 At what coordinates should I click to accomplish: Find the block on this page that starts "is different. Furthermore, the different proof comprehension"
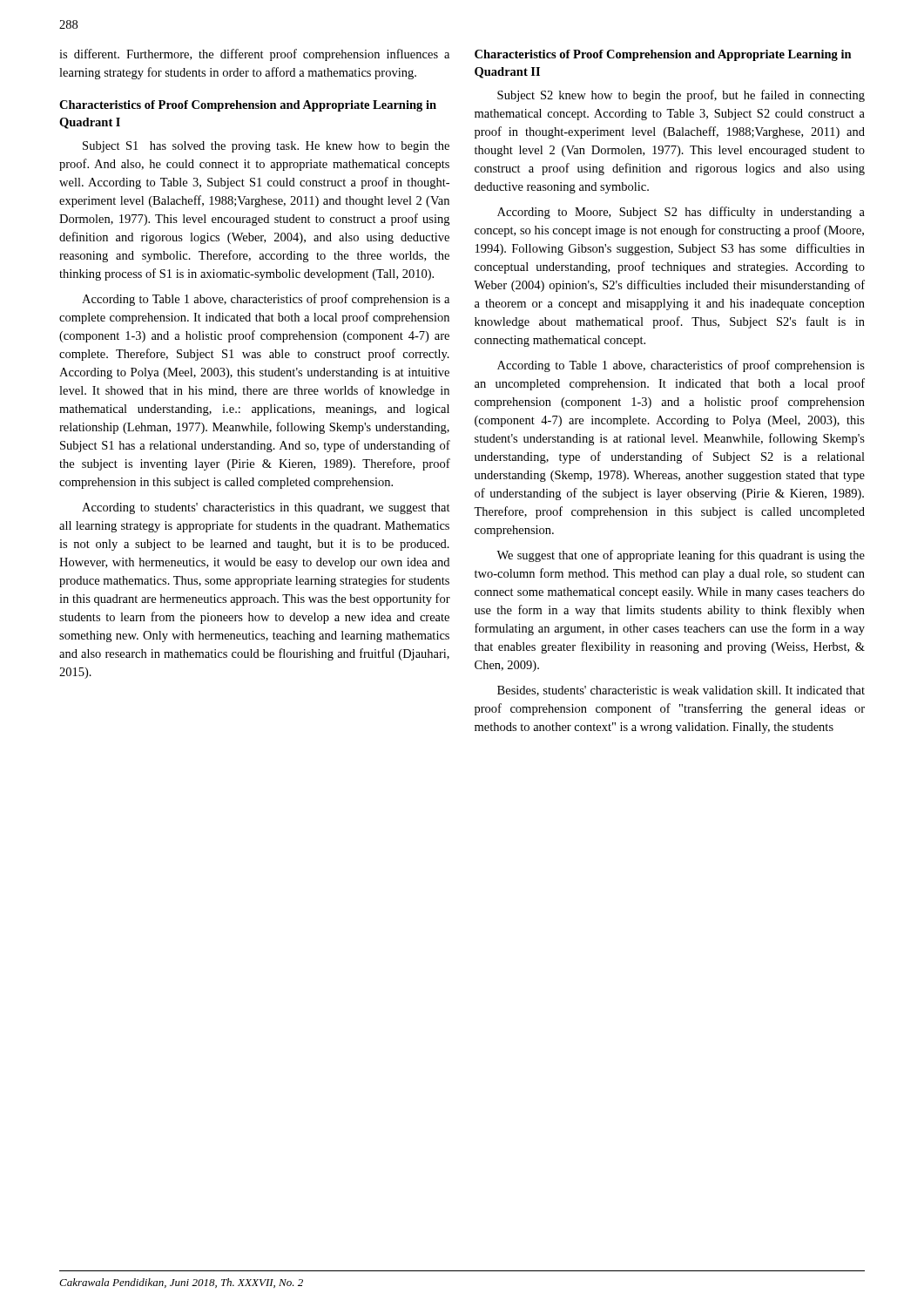click(x=255, y=64)
